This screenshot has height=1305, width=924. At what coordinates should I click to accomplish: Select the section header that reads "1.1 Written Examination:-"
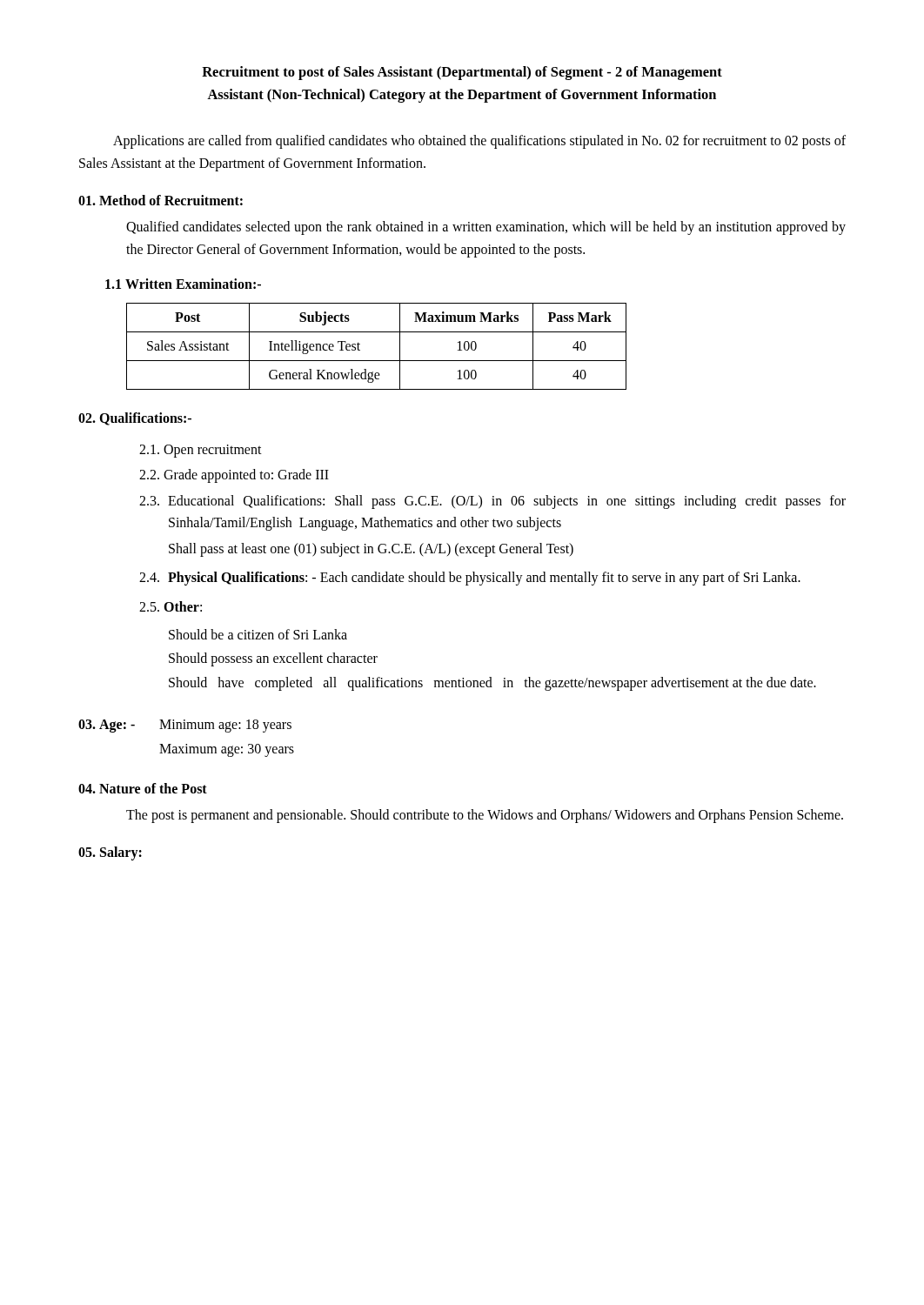(183, 284)
